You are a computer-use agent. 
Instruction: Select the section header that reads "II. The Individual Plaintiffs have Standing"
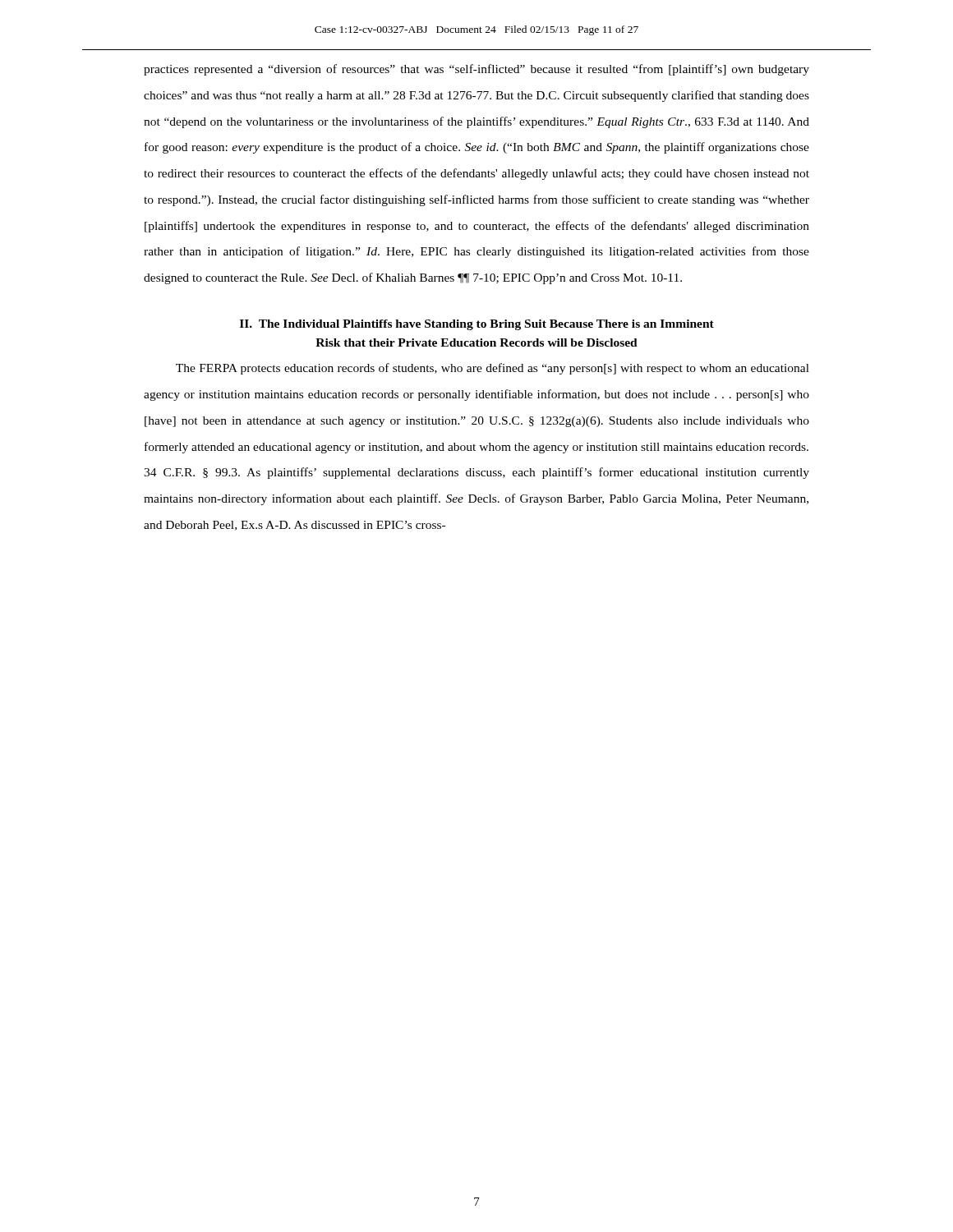pos(476,333)
